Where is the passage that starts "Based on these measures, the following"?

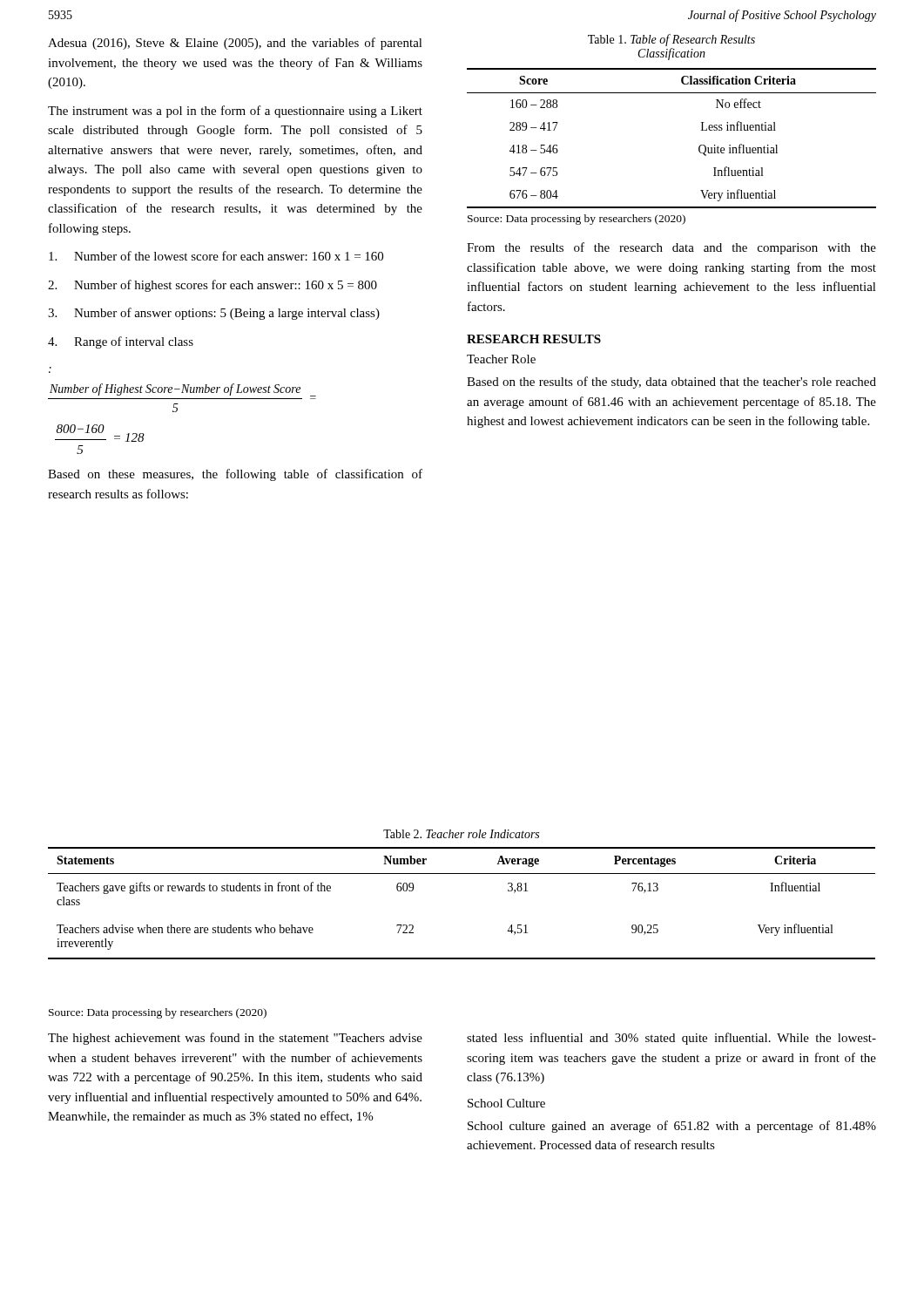point(235,484)
